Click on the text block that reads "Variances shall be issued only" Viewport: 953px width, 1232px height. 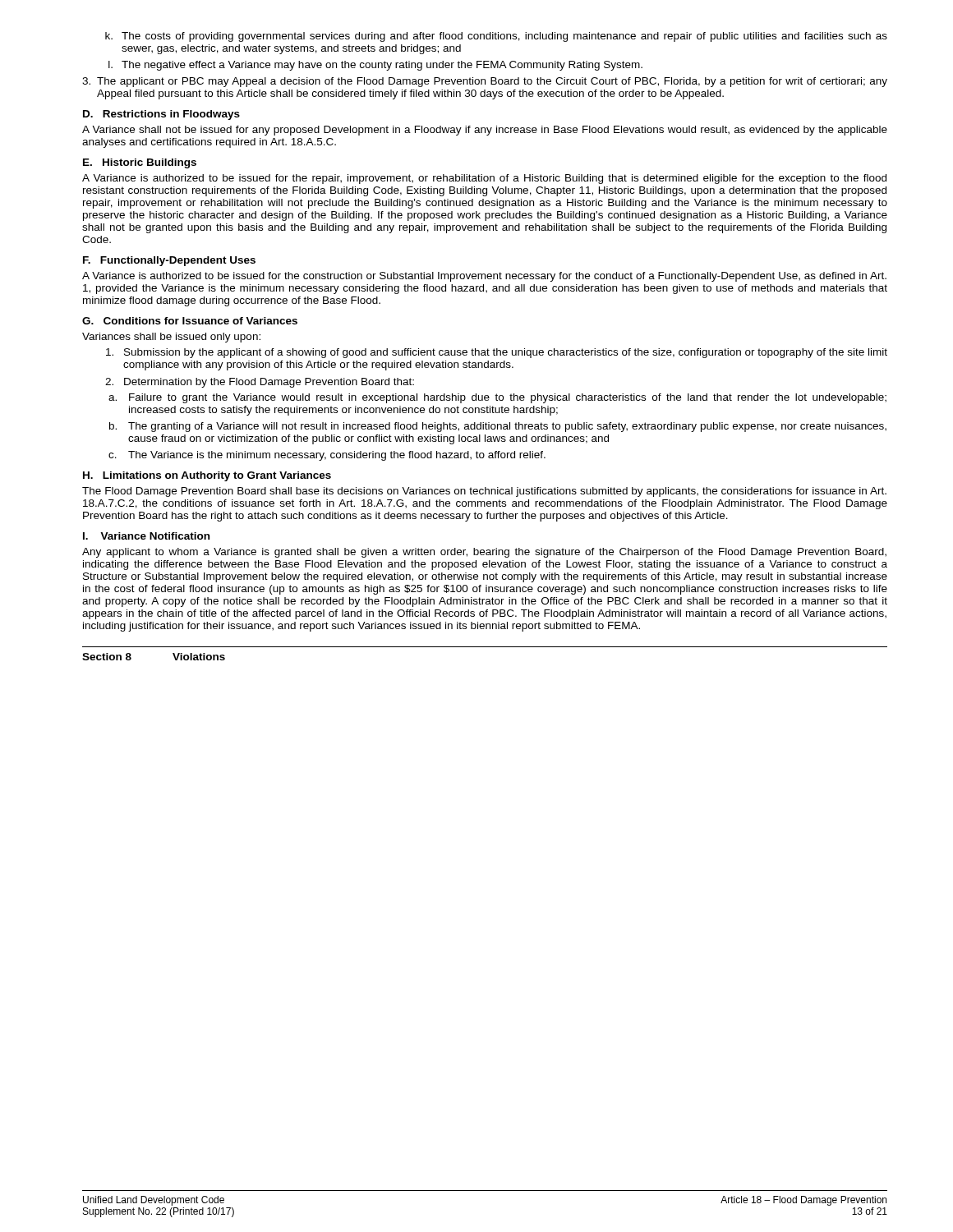pos(172,336)
